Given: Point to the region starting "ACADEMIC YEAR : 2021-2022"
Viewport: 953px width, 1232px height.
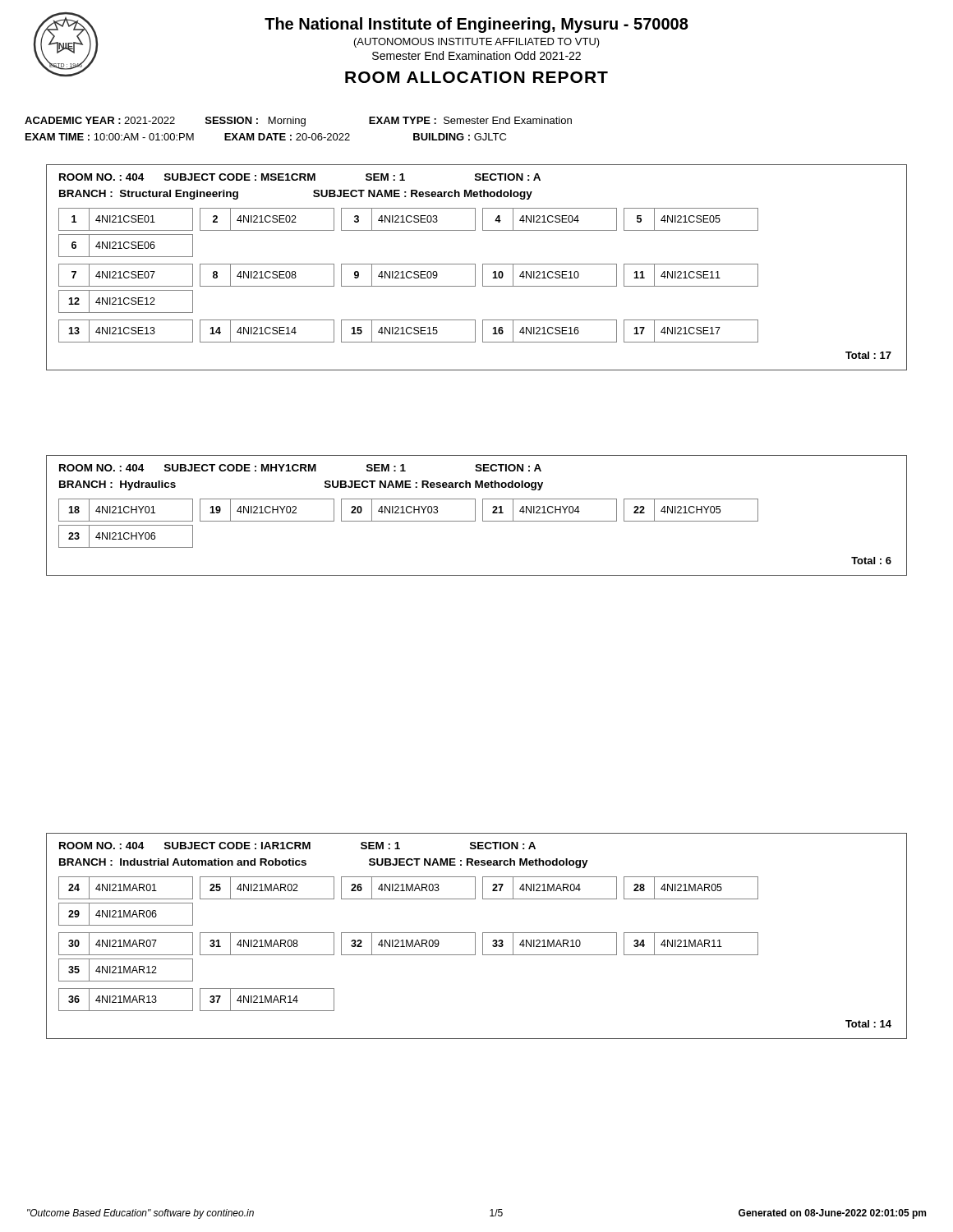Looking at the screenshot, I should (x=476, y=128).
